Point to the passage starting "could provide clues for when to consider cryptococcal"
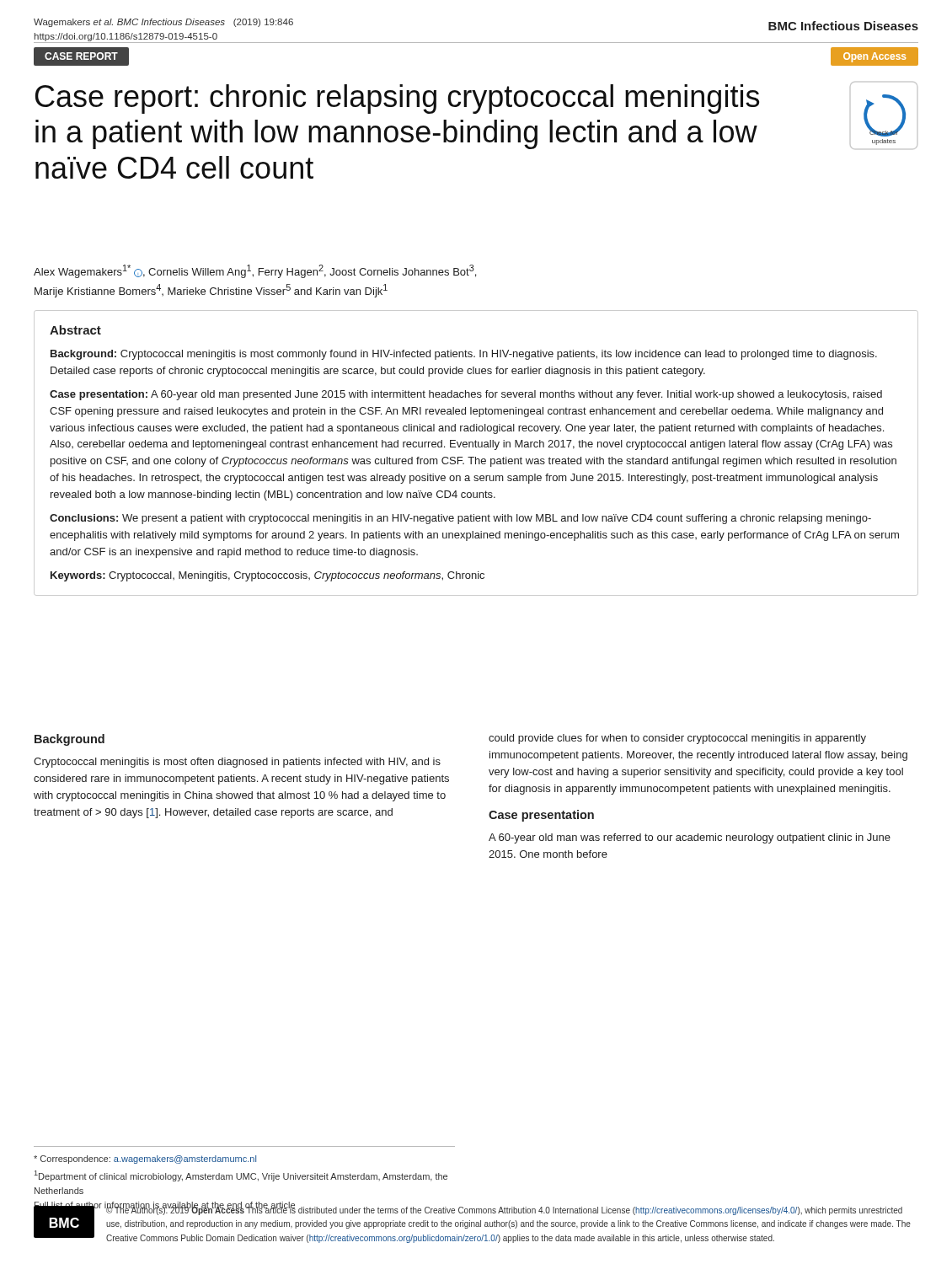The width and height of the screenshot is (952, 1264). [x=703, y=763]
